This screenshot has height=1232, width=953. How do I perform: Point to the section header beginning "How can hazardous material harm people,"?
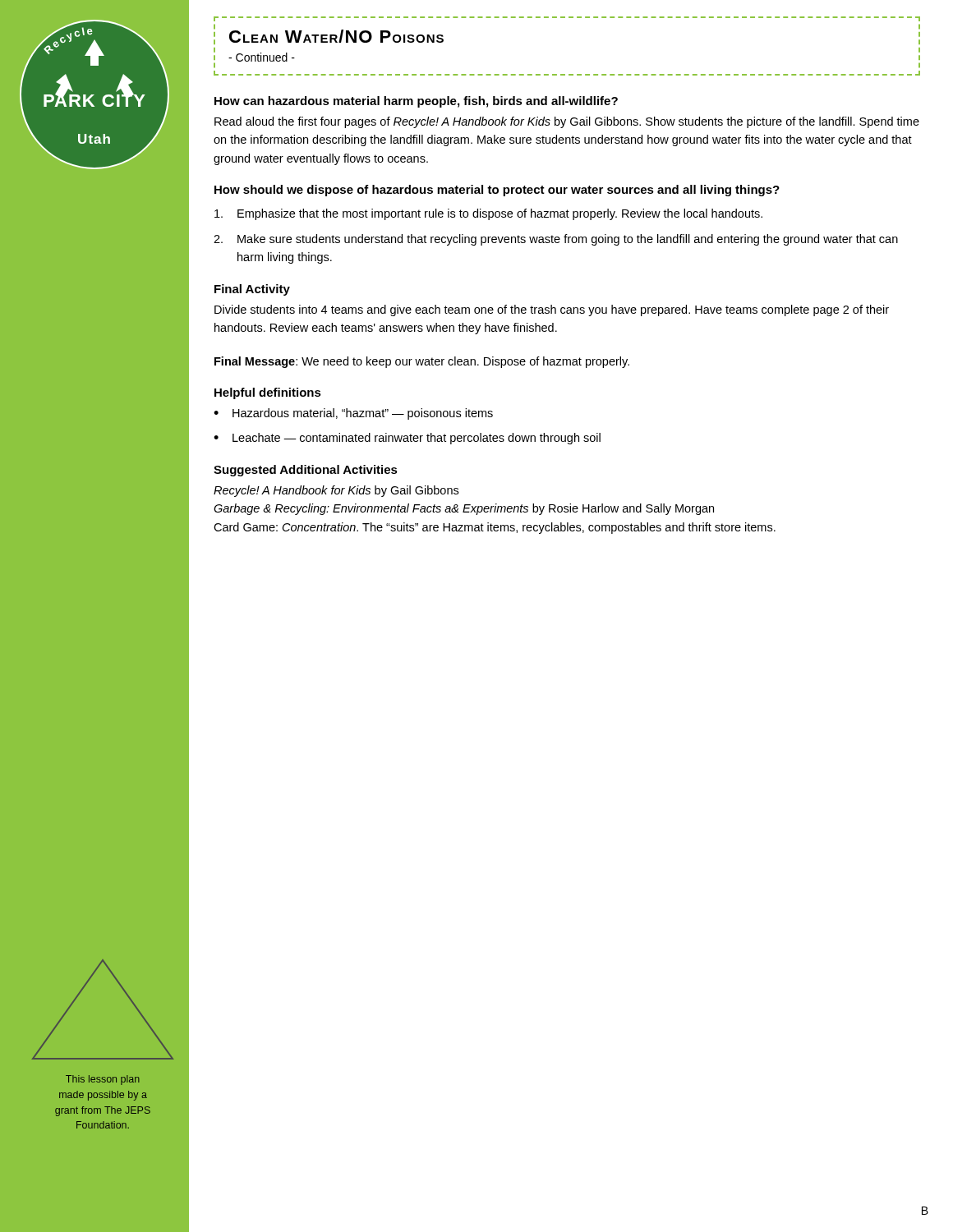[x=416, y=101]
